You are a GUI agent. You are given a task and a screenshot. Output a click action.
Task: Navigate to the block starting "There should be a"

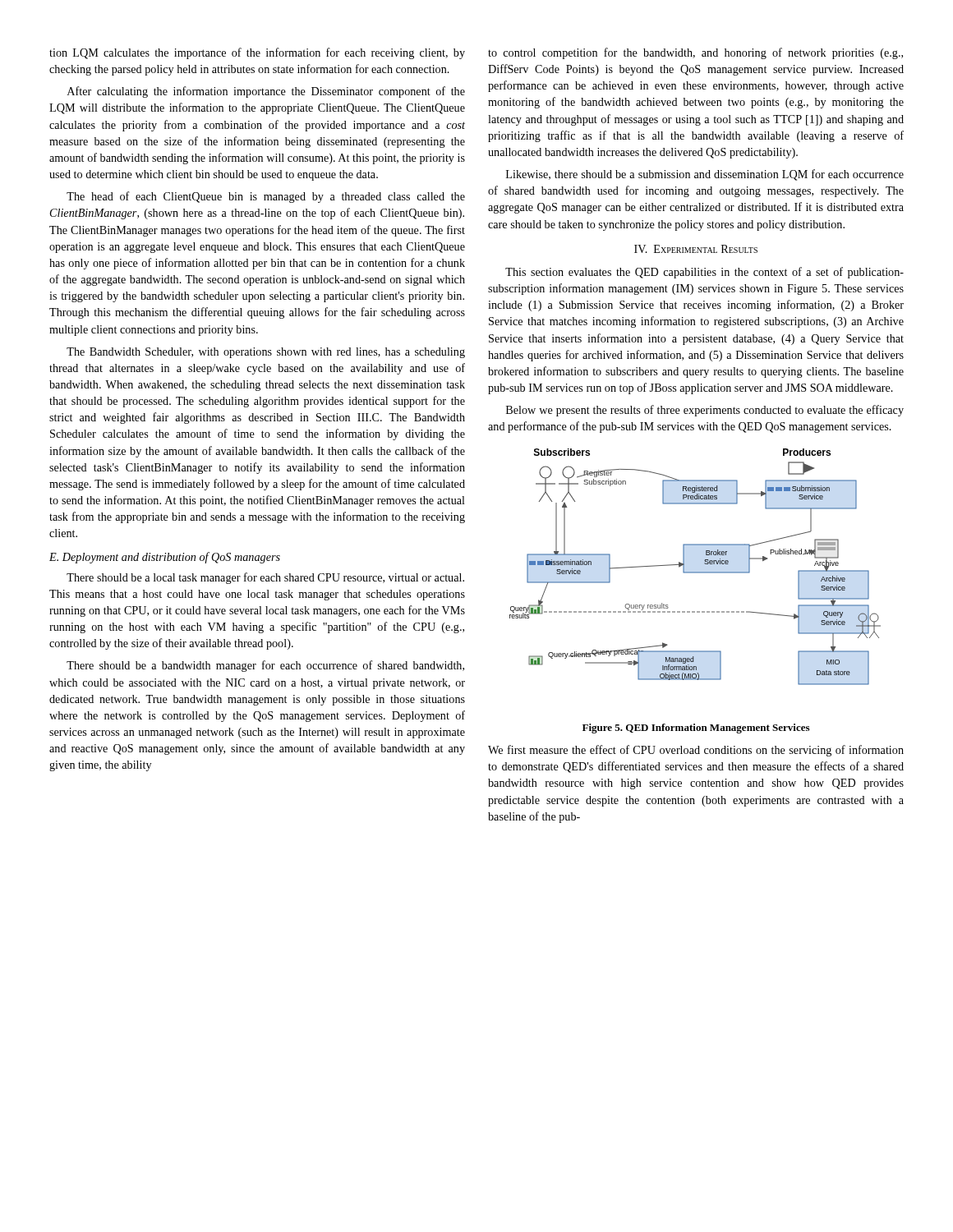point(257,671)
